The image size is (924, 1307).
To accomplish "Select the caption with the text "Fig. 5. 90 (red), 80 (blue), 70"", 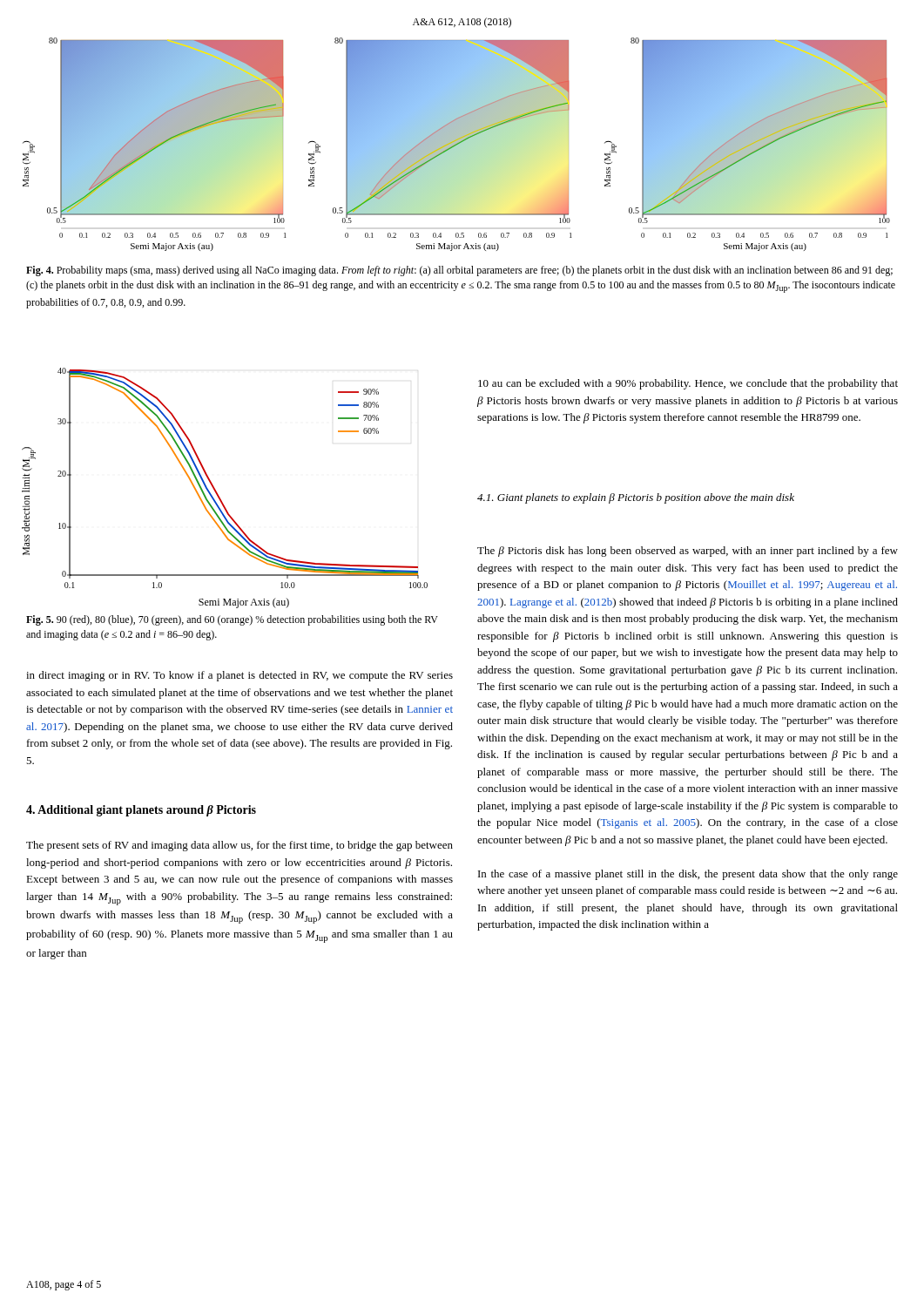I will [x=232, y=627].
